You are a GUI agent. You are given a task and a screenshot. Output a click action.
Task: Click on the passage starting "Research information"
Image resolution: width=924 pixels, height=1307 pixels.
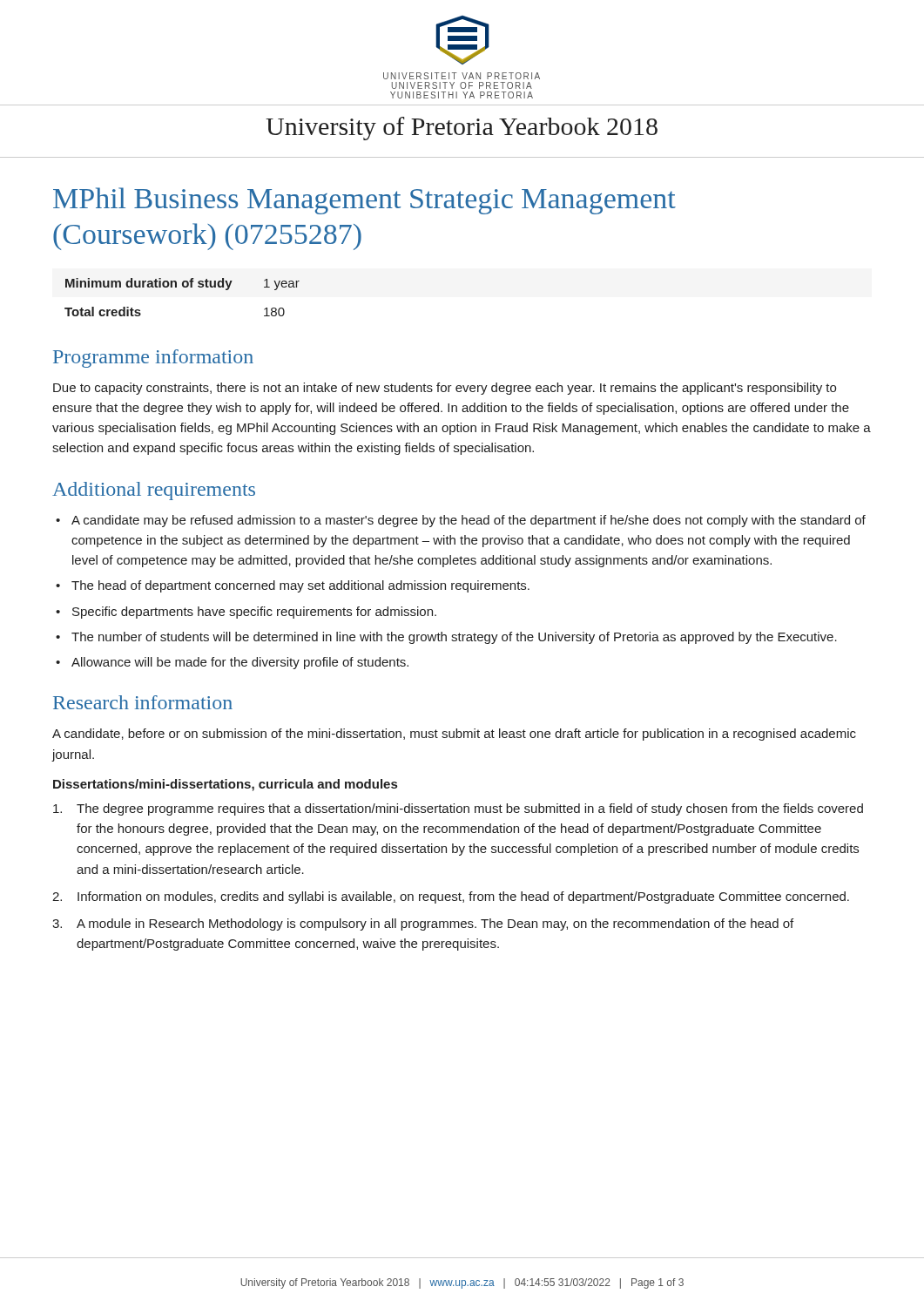[143, 702]
